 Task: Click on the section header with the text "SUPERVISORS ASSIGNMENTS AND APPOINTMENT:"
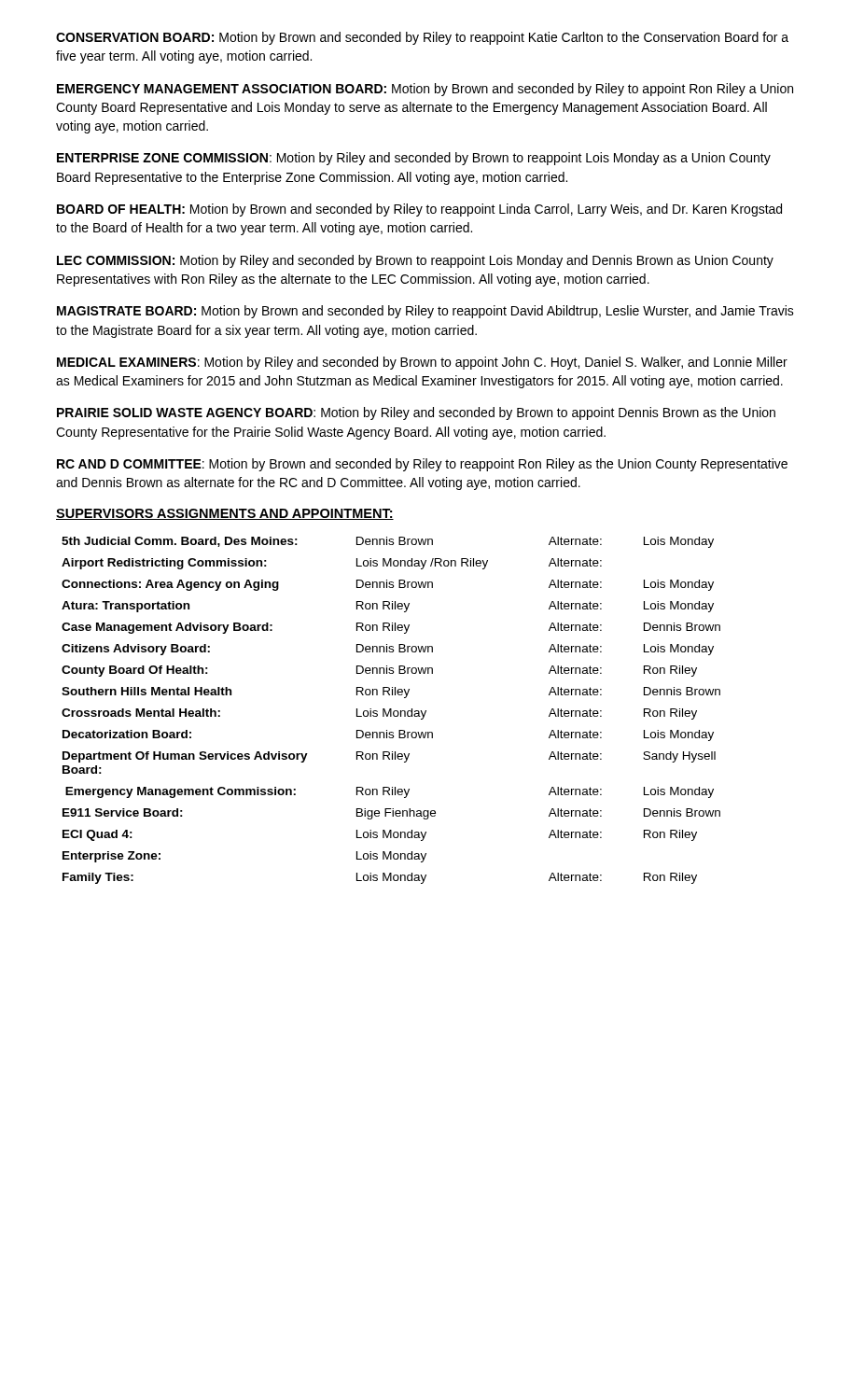coord(225,513)
